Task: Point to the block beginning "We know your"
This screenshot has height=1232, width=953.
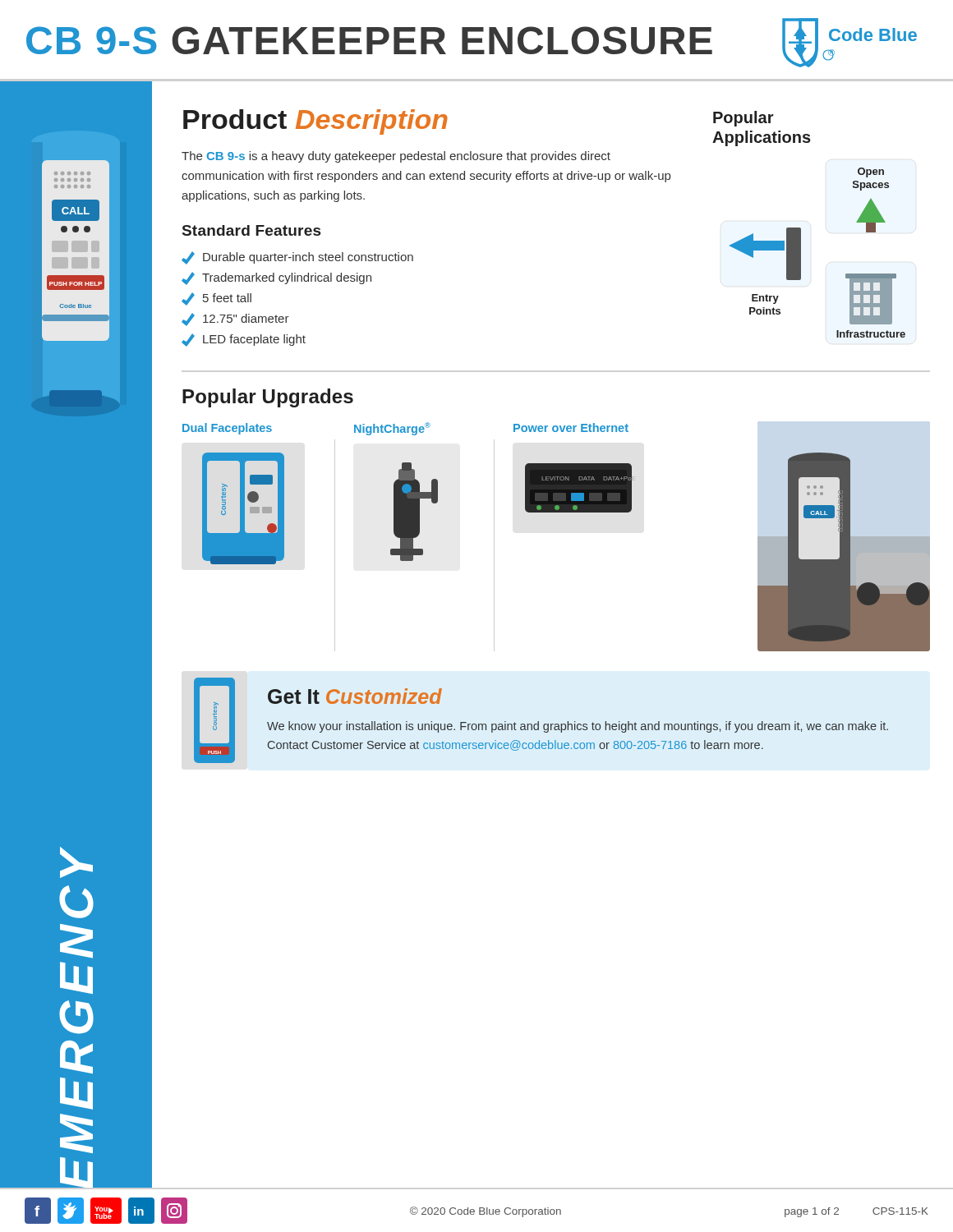Action: pos(578,736)
